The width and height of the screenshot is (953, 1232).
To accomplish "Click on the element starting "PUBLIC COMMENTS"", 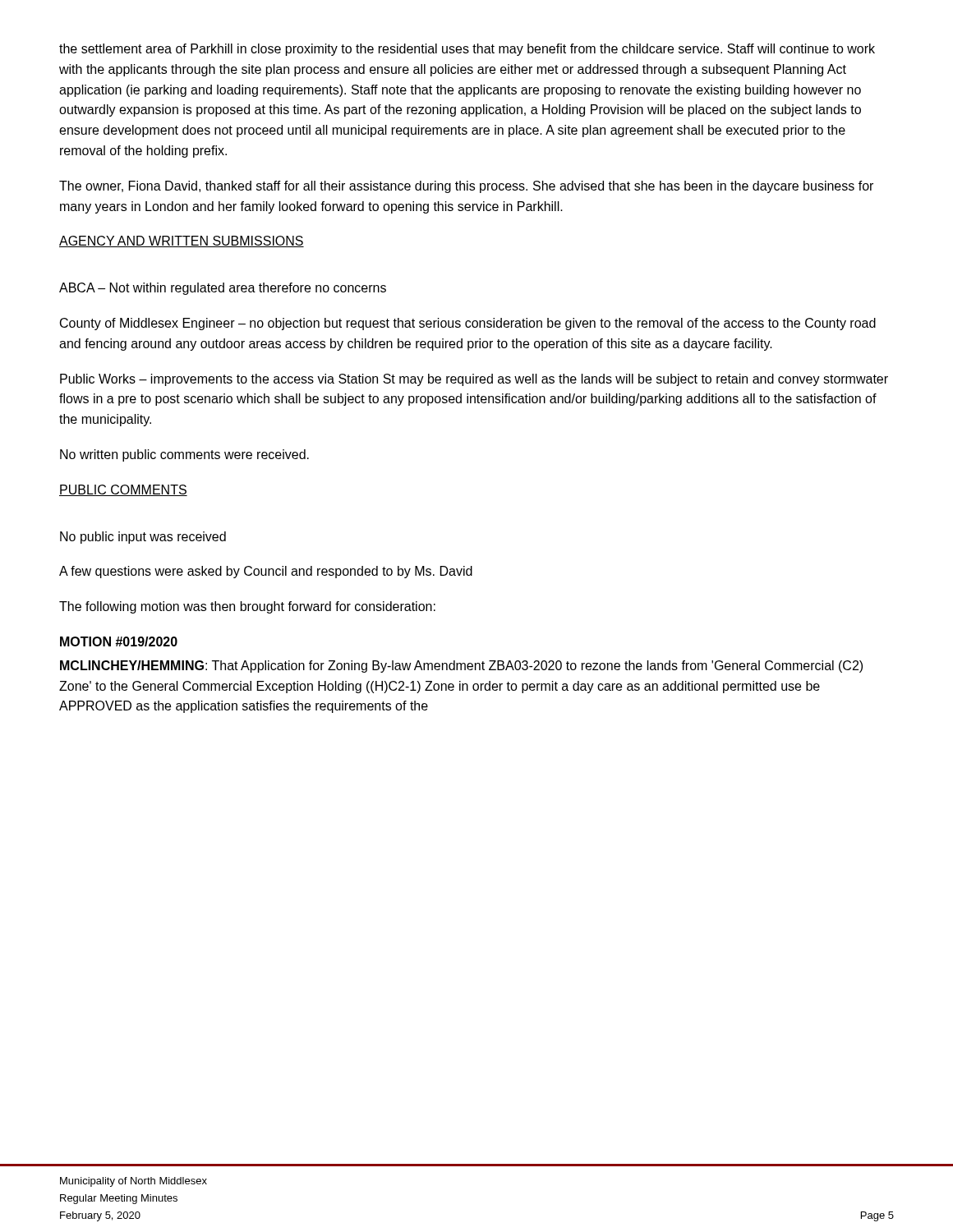I will tap(123, 490).
